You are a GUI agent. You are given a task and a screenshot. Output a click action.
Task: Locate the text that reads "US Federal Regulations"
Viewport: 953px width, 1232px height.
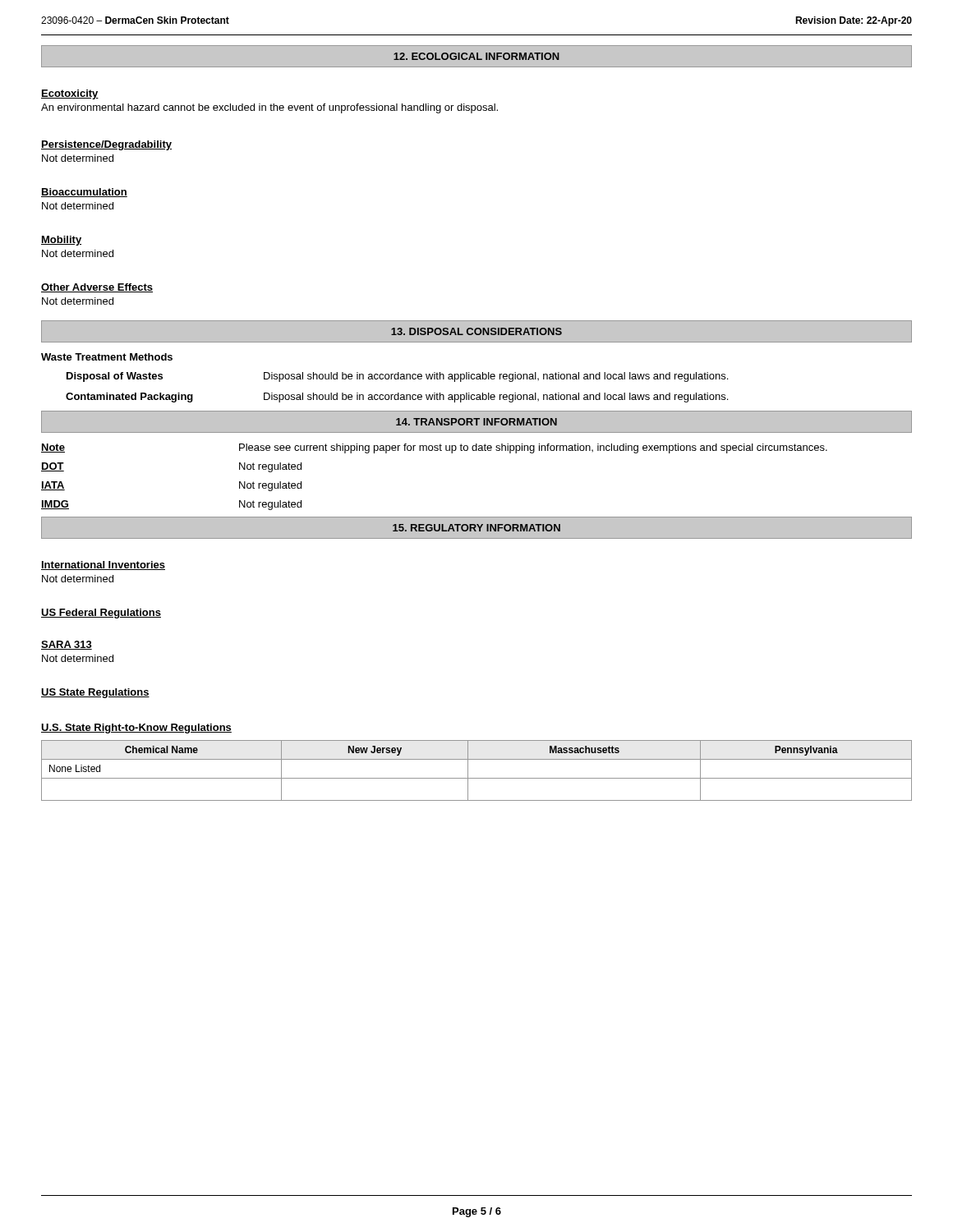pos(101,612)
